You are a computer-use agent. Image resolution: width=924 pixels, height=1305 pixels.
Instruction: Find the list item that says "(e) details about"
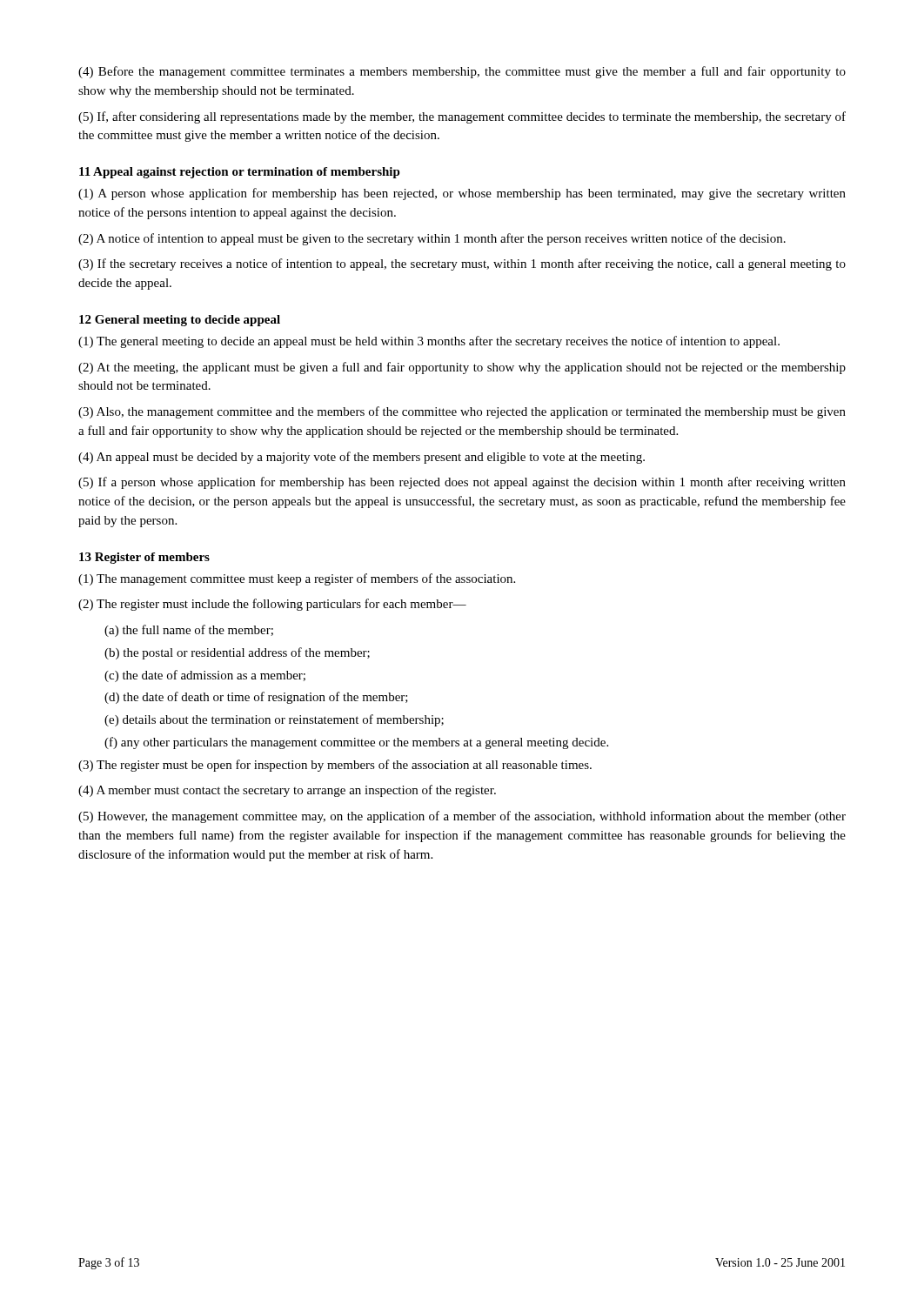click(274, 720)
